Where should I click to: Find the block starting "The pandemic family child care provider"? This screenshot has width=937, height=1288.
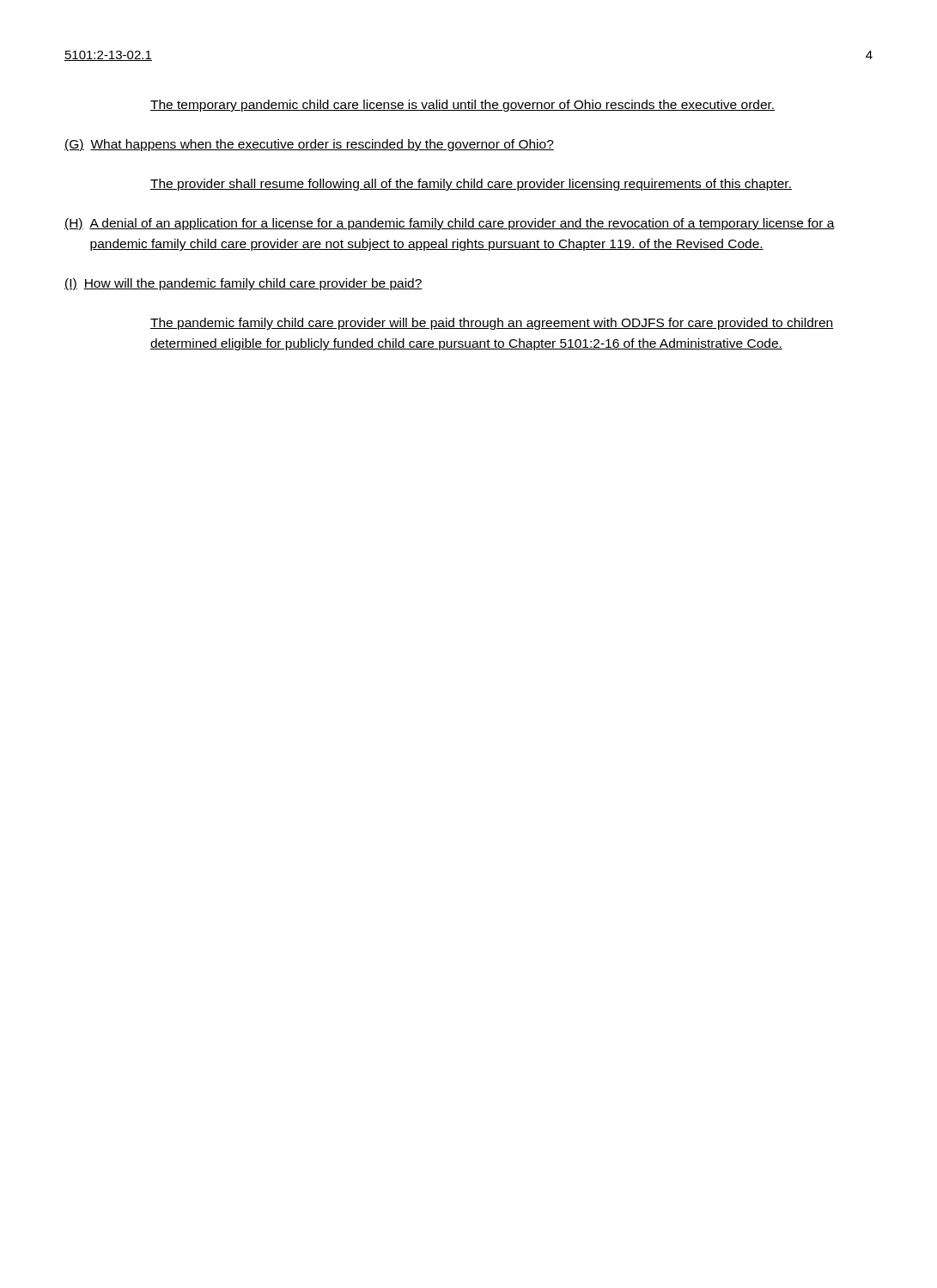492,333
